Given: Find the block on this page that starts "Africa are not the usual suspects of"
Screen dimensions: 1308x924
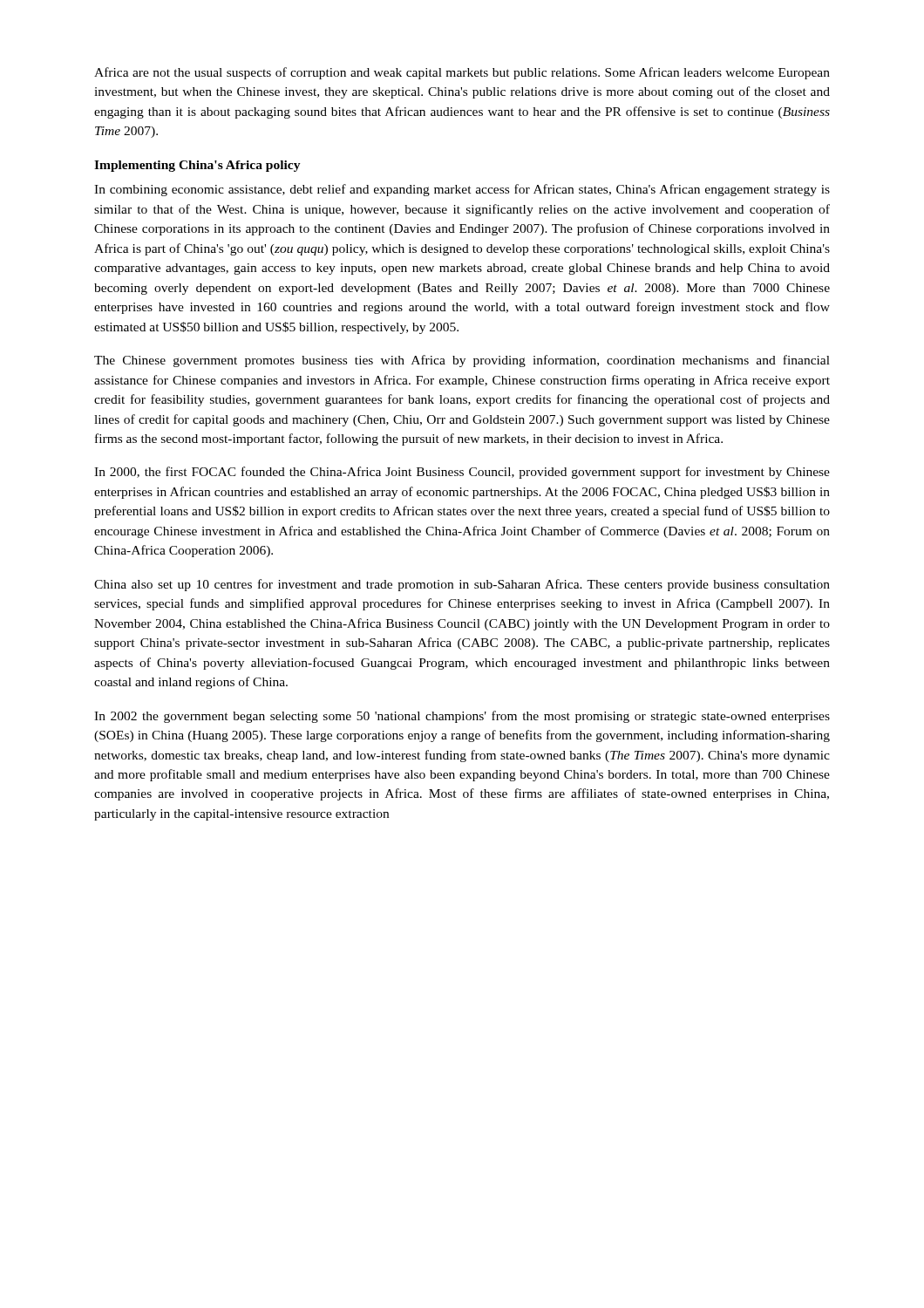Looking at the screenshot, I should [462, 102].
